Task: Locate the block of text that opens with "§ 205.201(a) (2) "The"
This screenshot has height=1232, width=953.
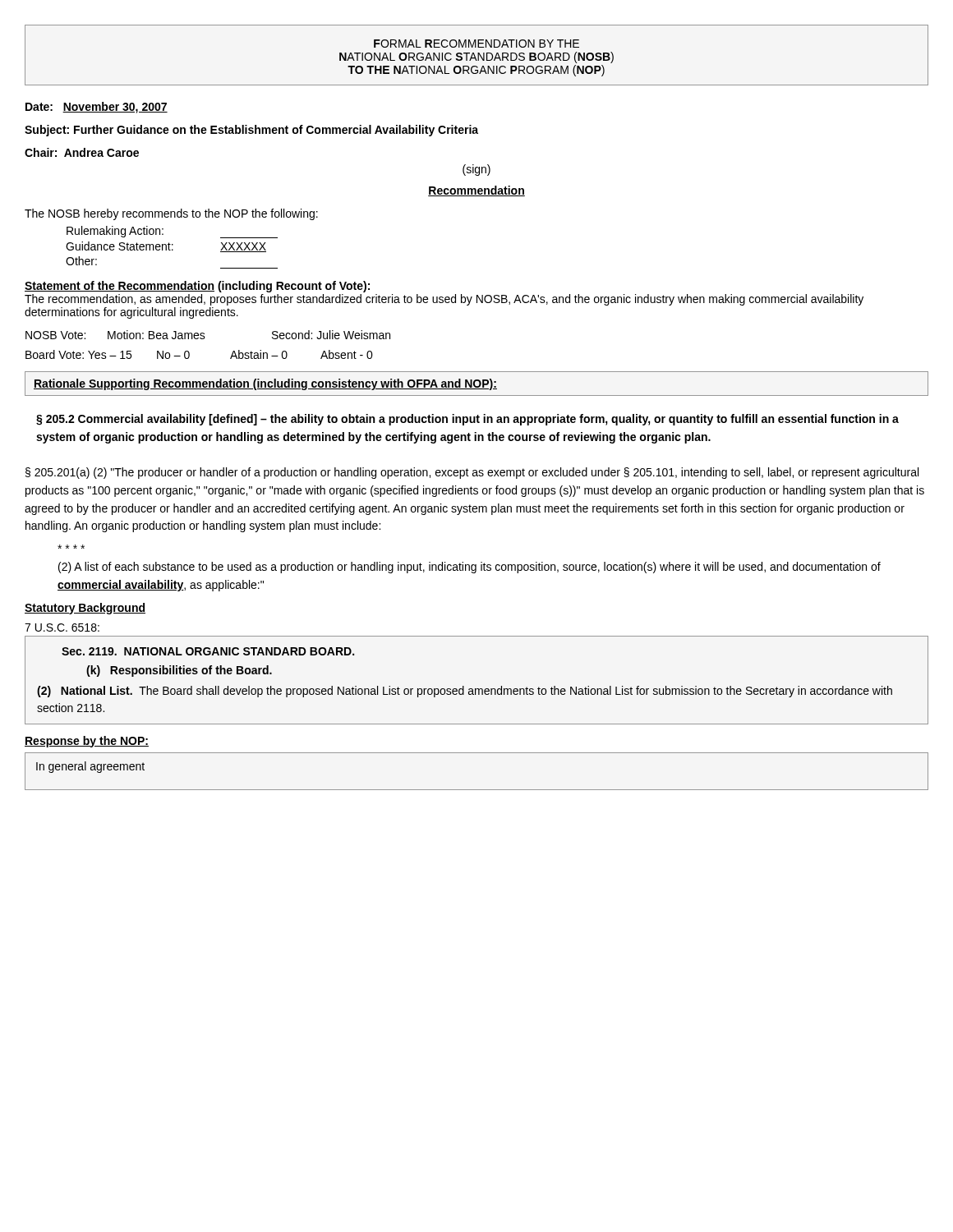Action: [475, 499]
